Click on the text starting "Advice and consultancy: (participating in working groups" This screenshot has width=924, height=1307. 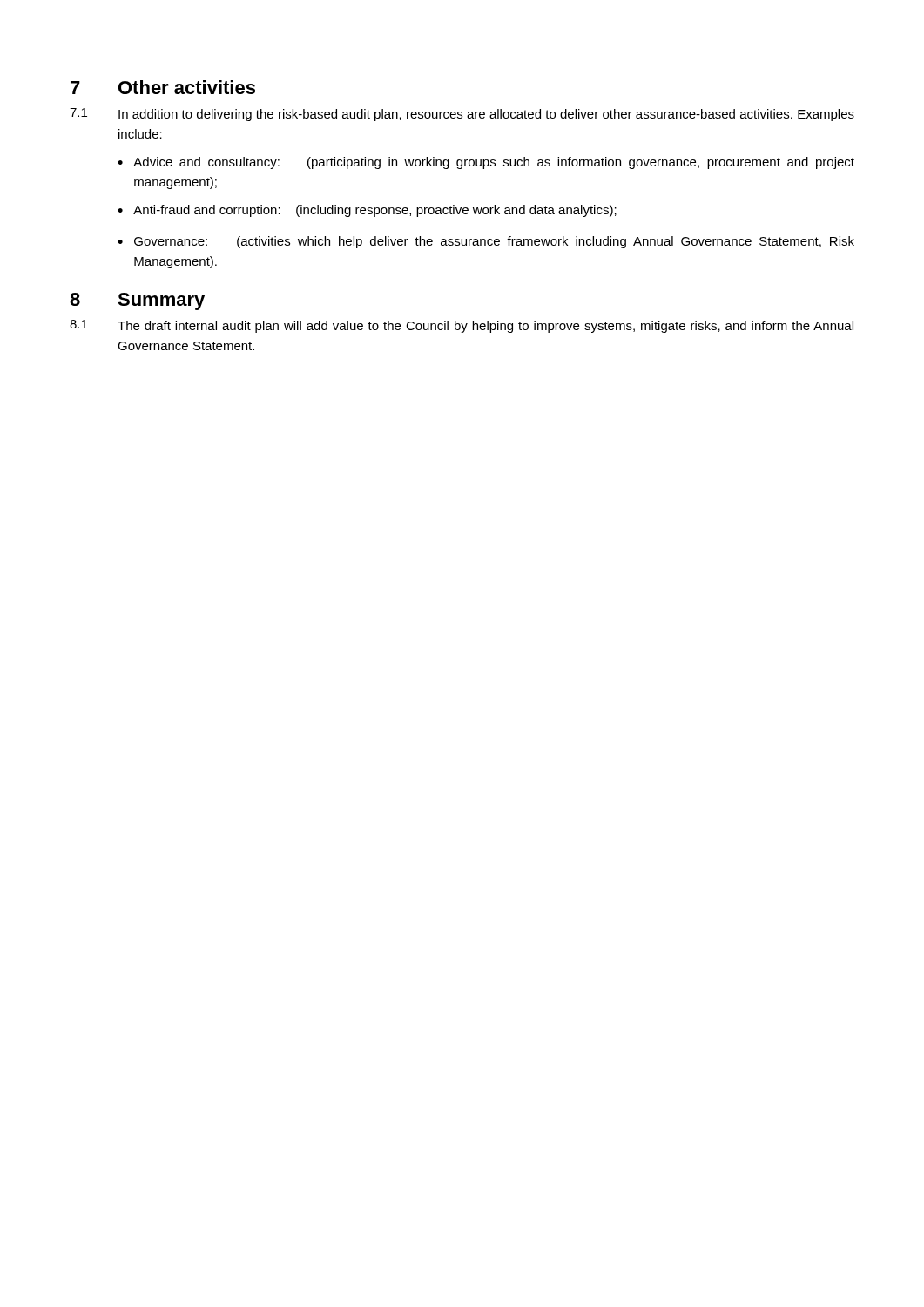[x=494, y=172]
